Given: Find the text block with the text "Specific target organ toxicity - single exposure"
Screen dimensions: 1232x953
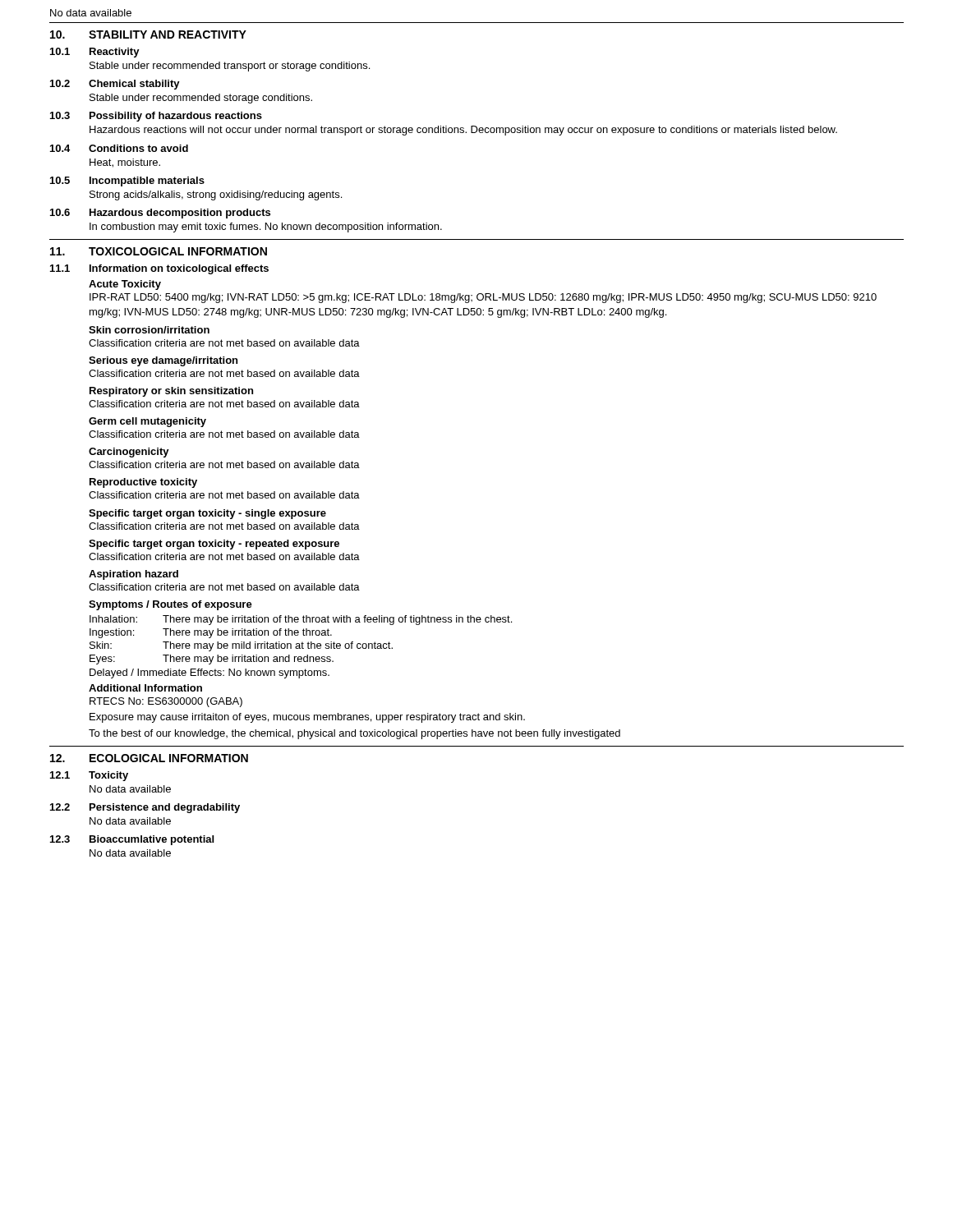Looking at the screenshot, I should (x=207, y=514).
